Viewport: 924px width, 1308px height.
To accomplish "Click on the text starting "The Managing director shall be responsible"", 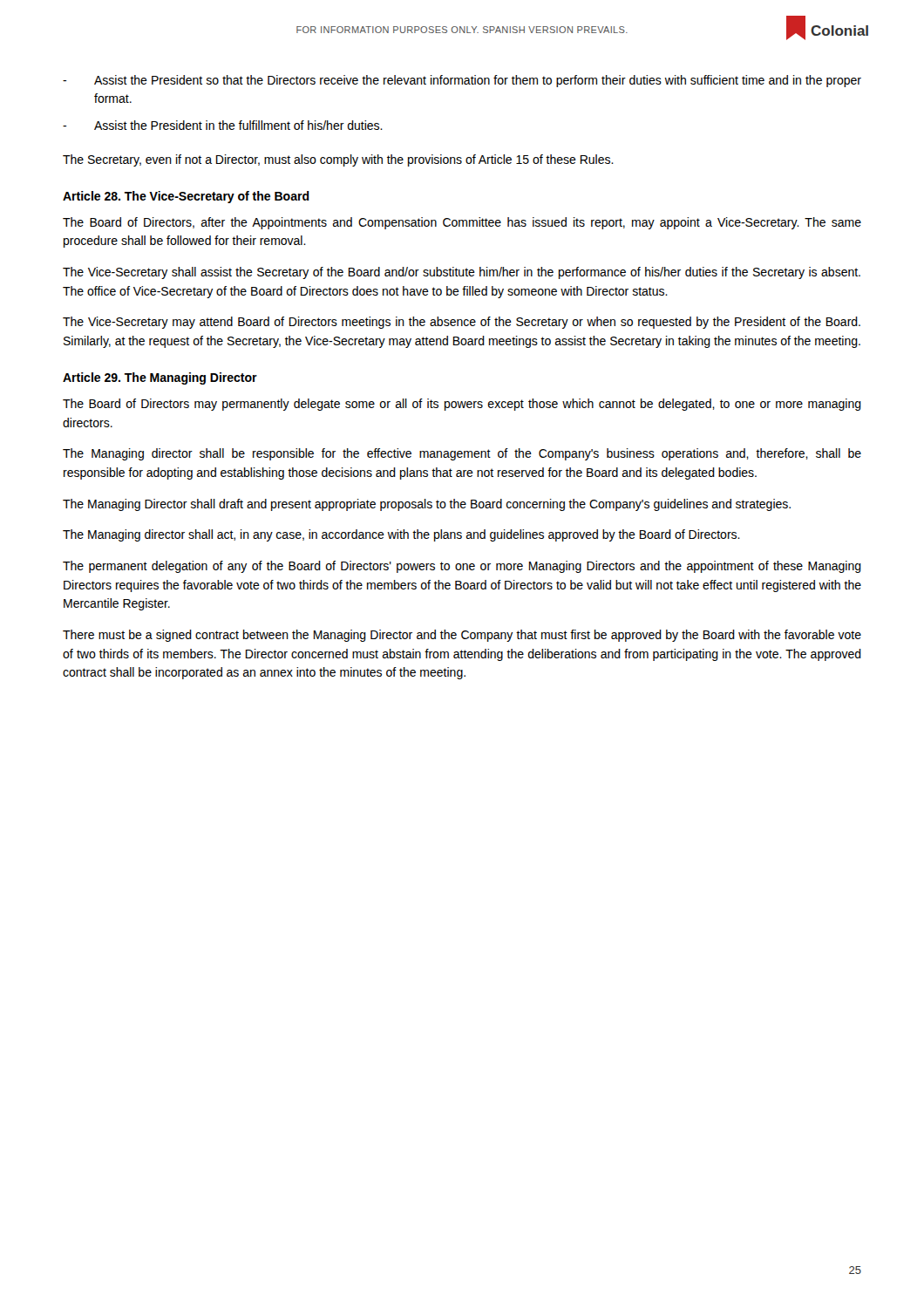I will (462, 463).
